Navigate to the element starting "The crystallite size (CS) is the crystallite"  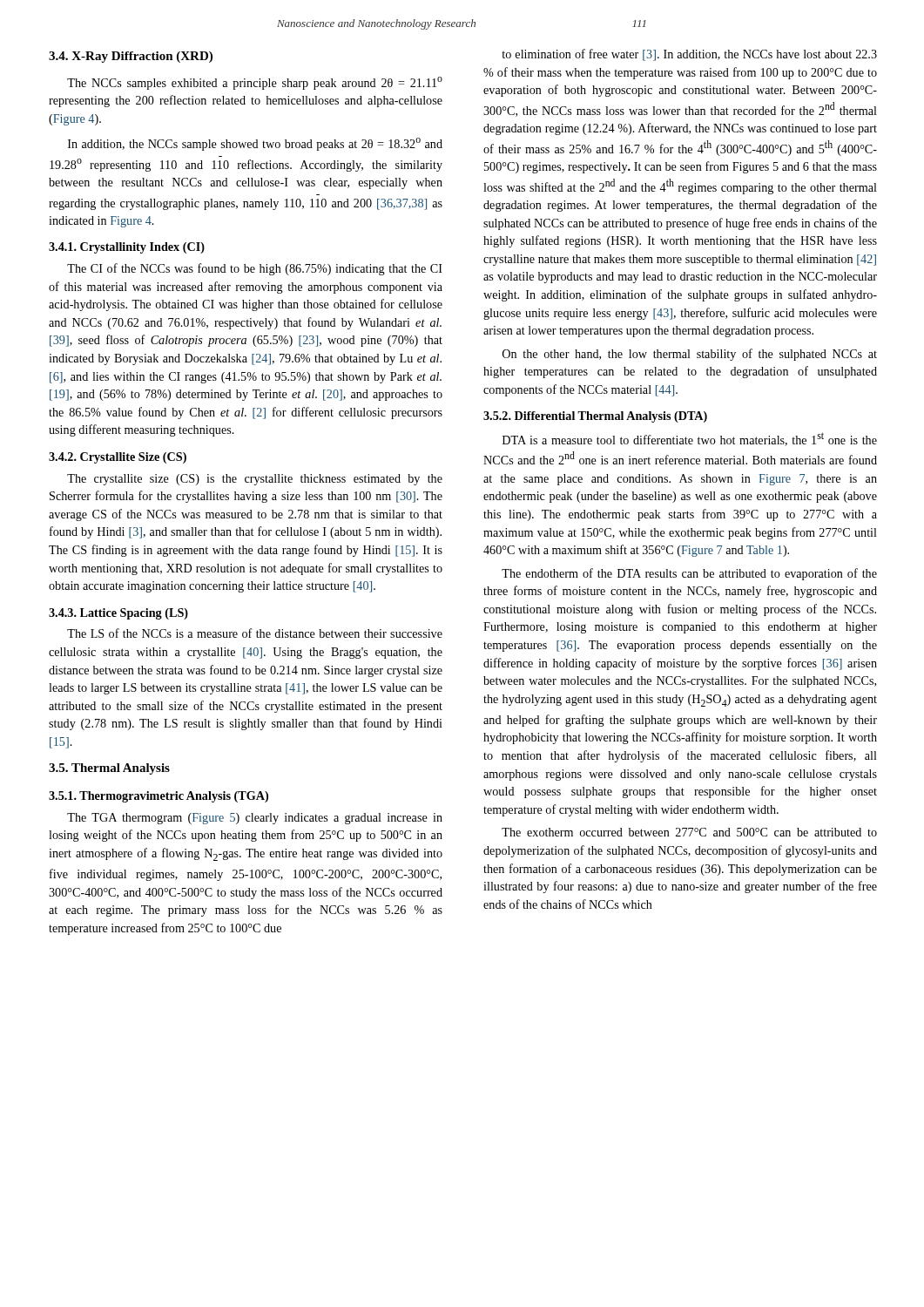(246, 532)
